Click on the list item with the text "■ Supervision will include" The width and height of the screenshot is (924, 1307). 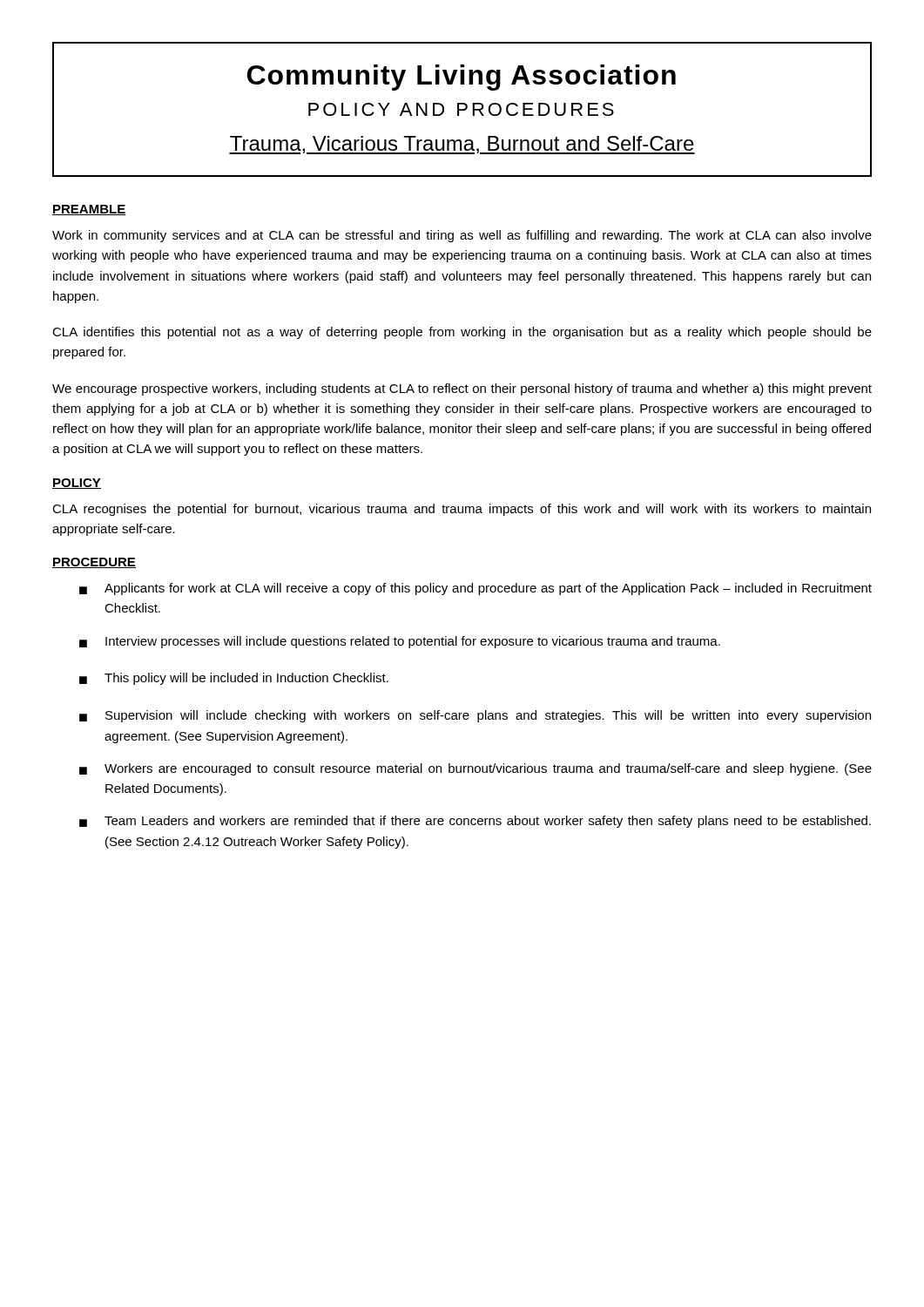[x=475, y=725]
